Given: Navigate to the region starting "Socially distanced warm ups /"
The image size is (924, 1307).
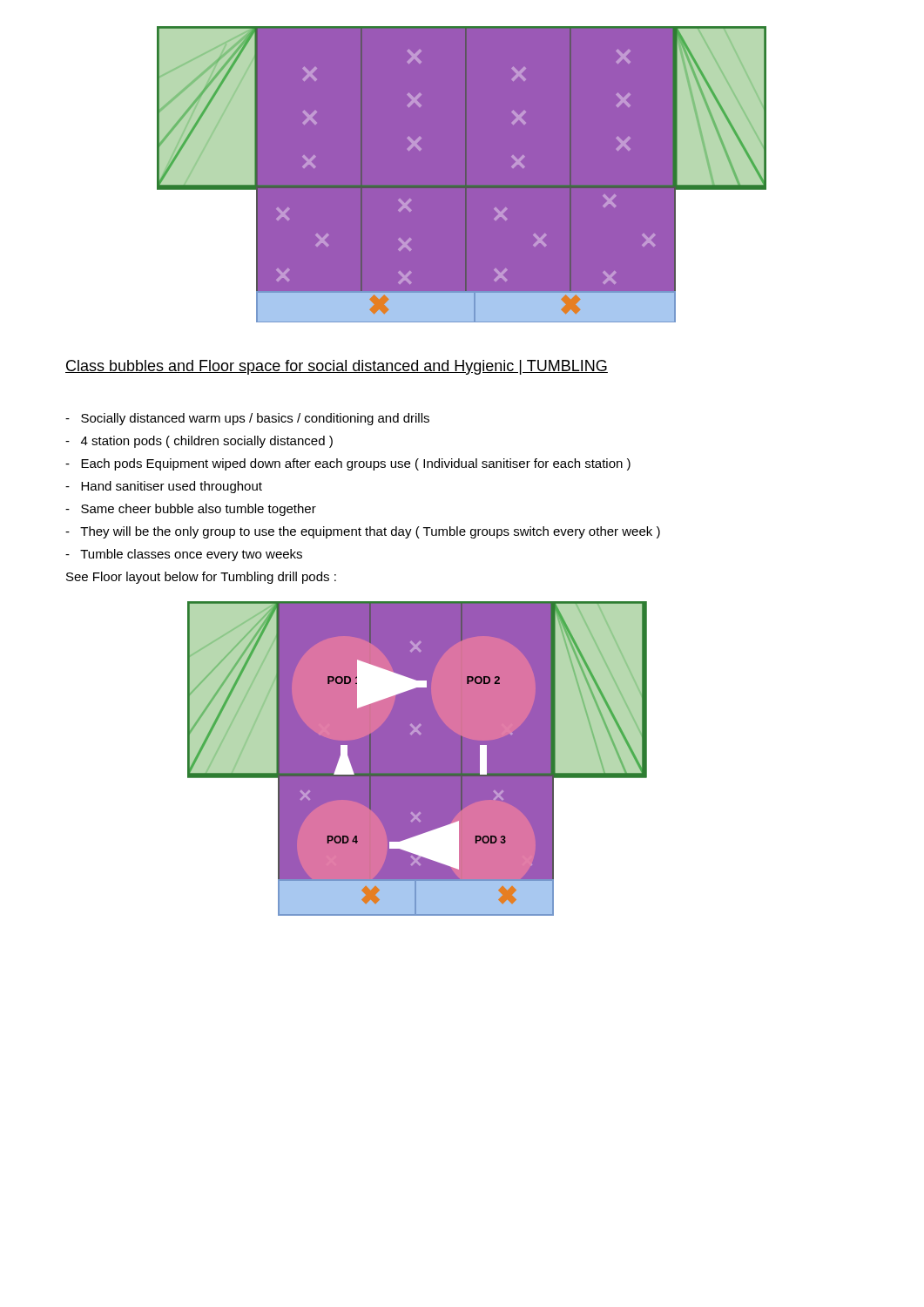Looking at the screenshot, I should 248,418.
